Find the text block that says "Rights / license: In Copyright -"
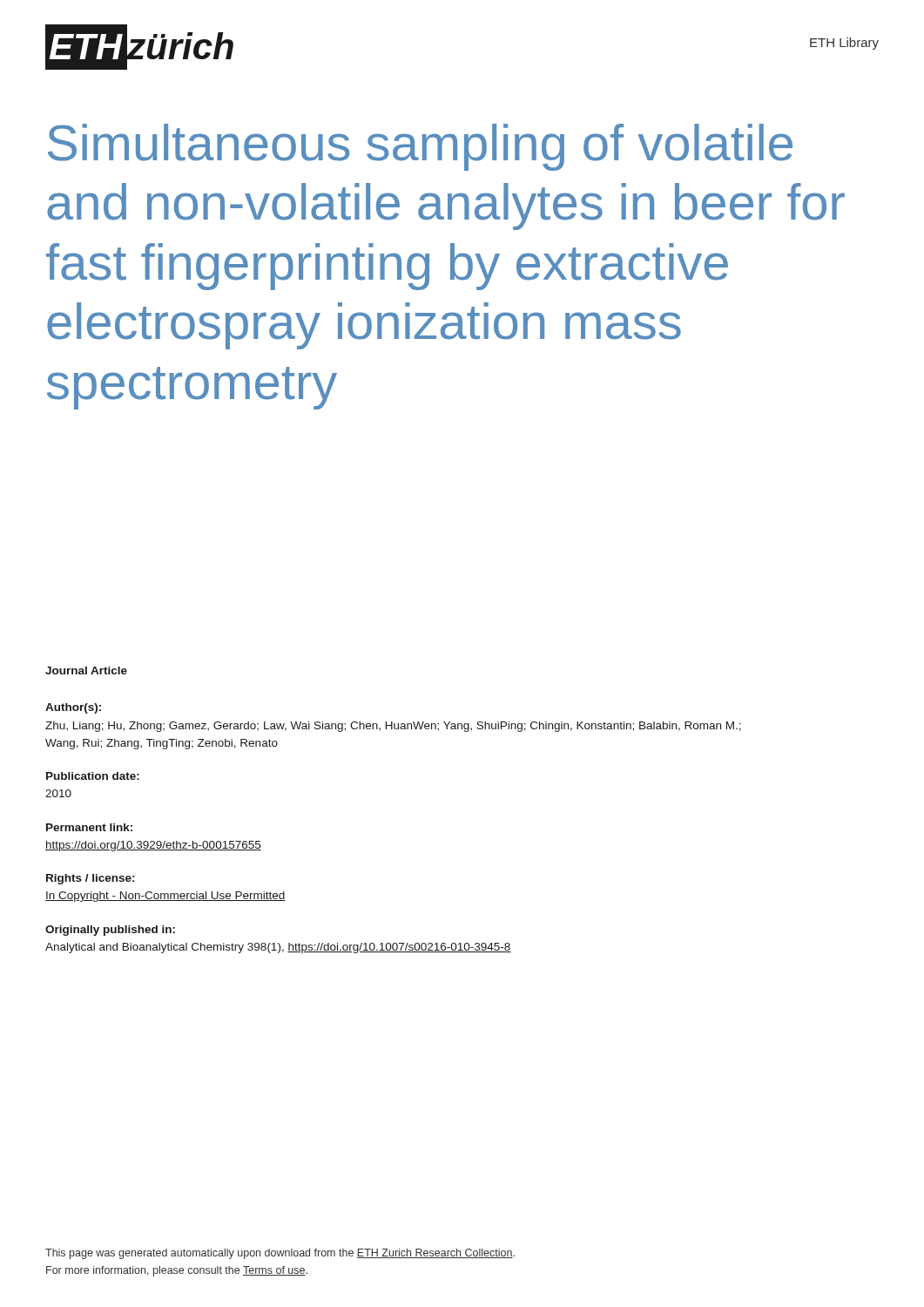 tap(165, 887)
